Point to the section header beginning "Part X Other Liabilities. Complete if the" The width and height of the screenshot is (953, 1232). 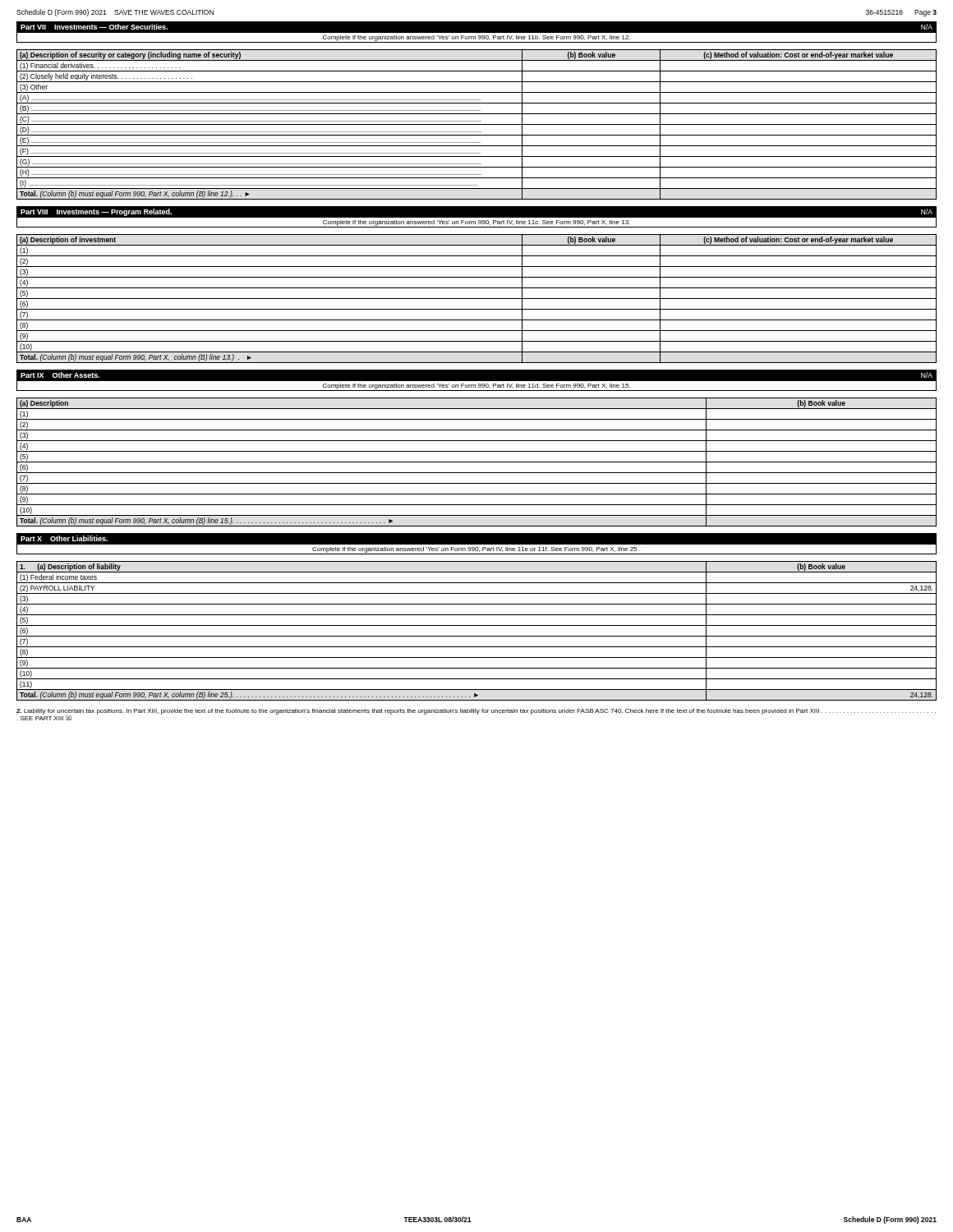tap(476, 544)
